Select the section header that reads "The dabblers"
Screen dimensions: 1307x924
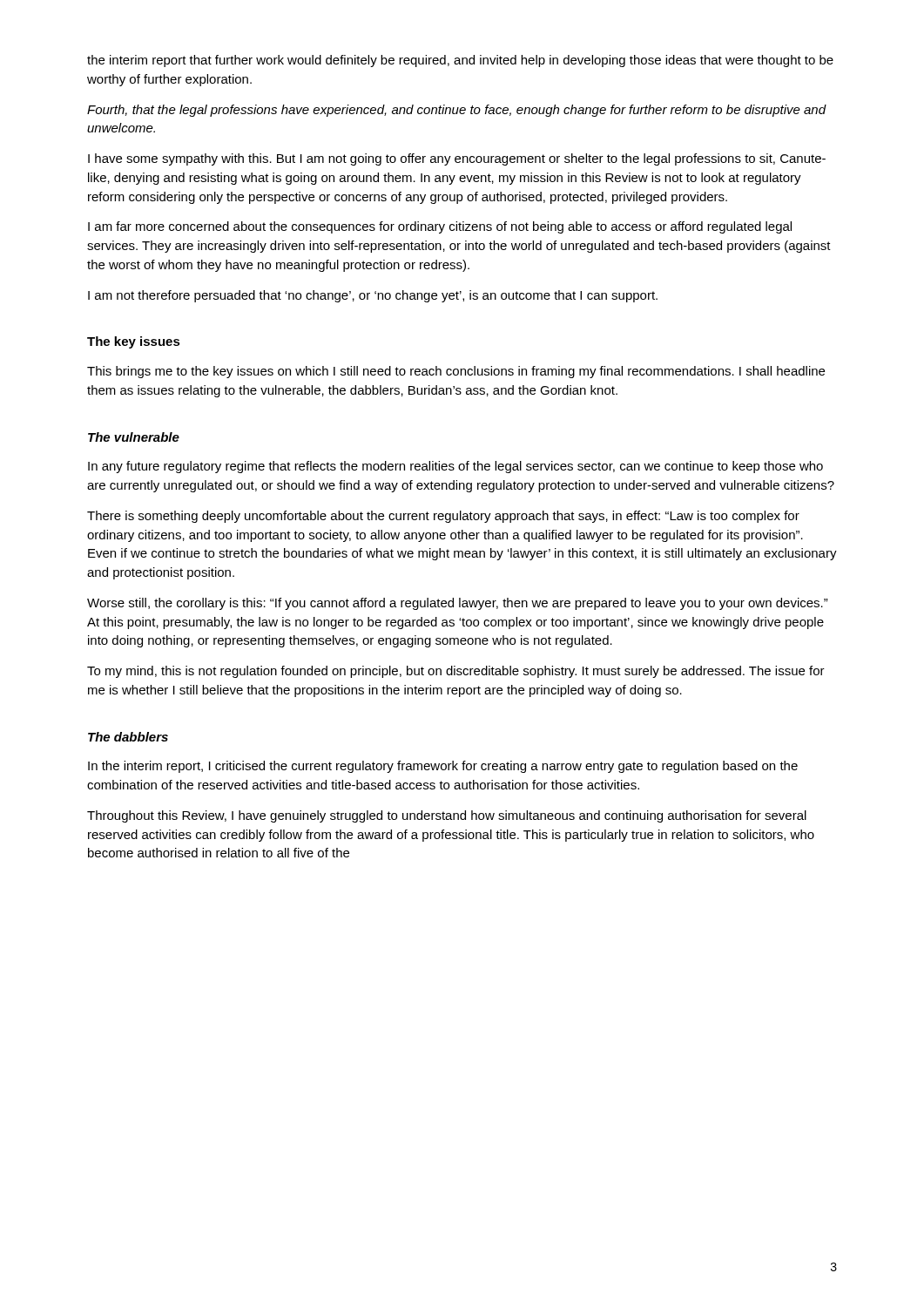[128, 736]
